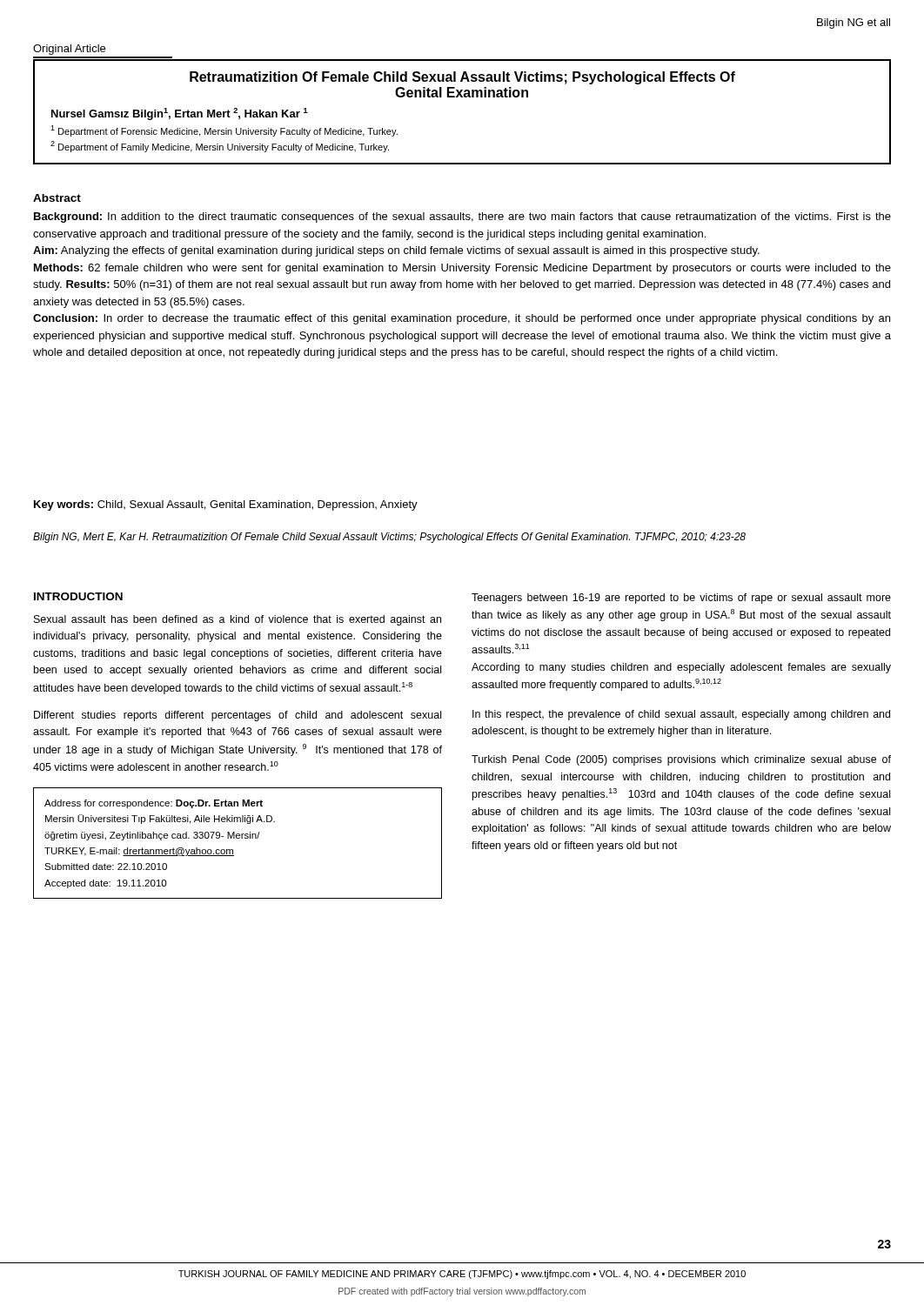Select the element starting "Background: In addition to the direct"
The image size is (924, 1305).
click(462, 284)
